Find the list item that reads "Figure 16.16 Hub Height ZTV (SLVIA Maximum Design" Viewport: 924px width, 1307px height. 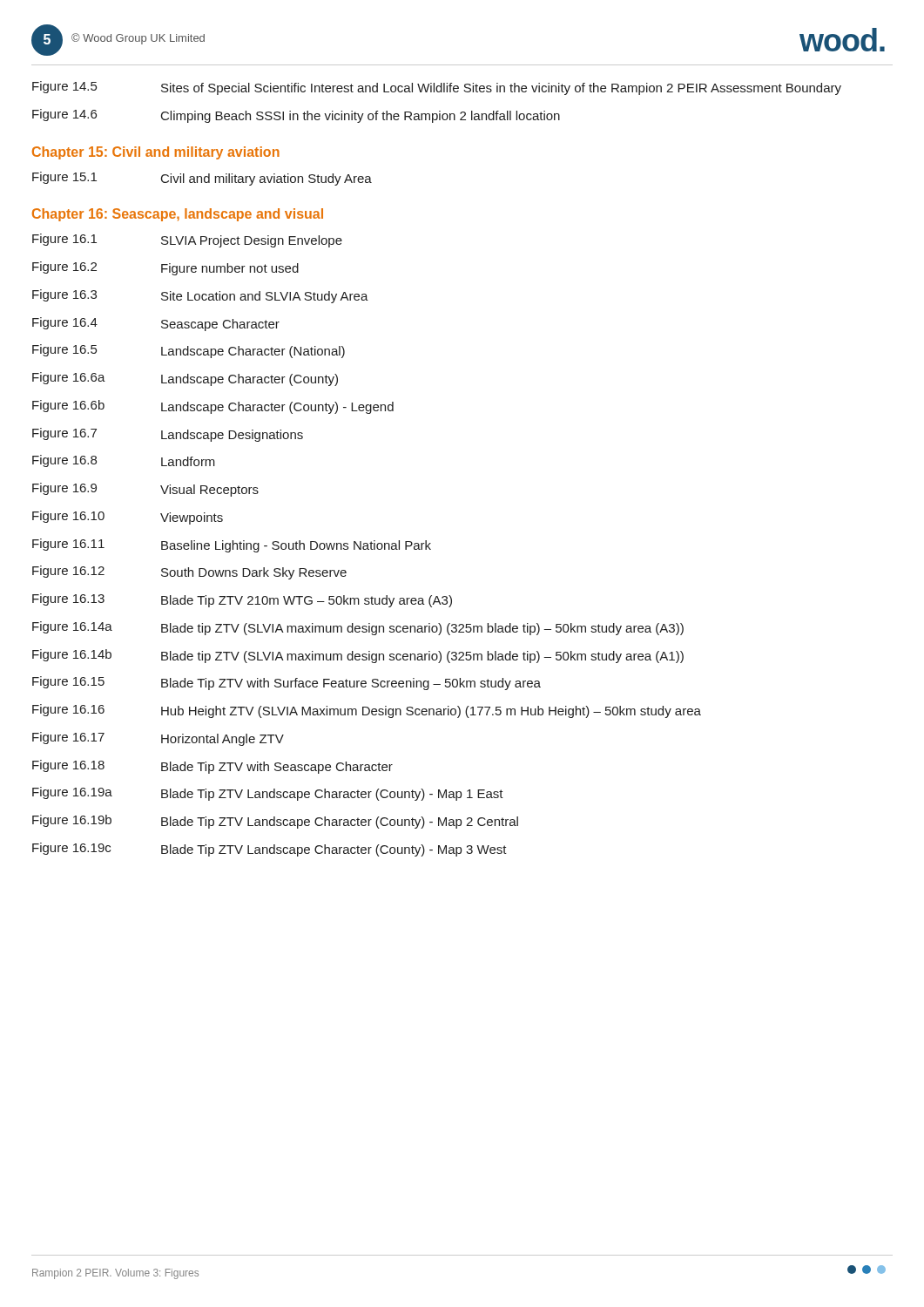(x=462, y=711)
